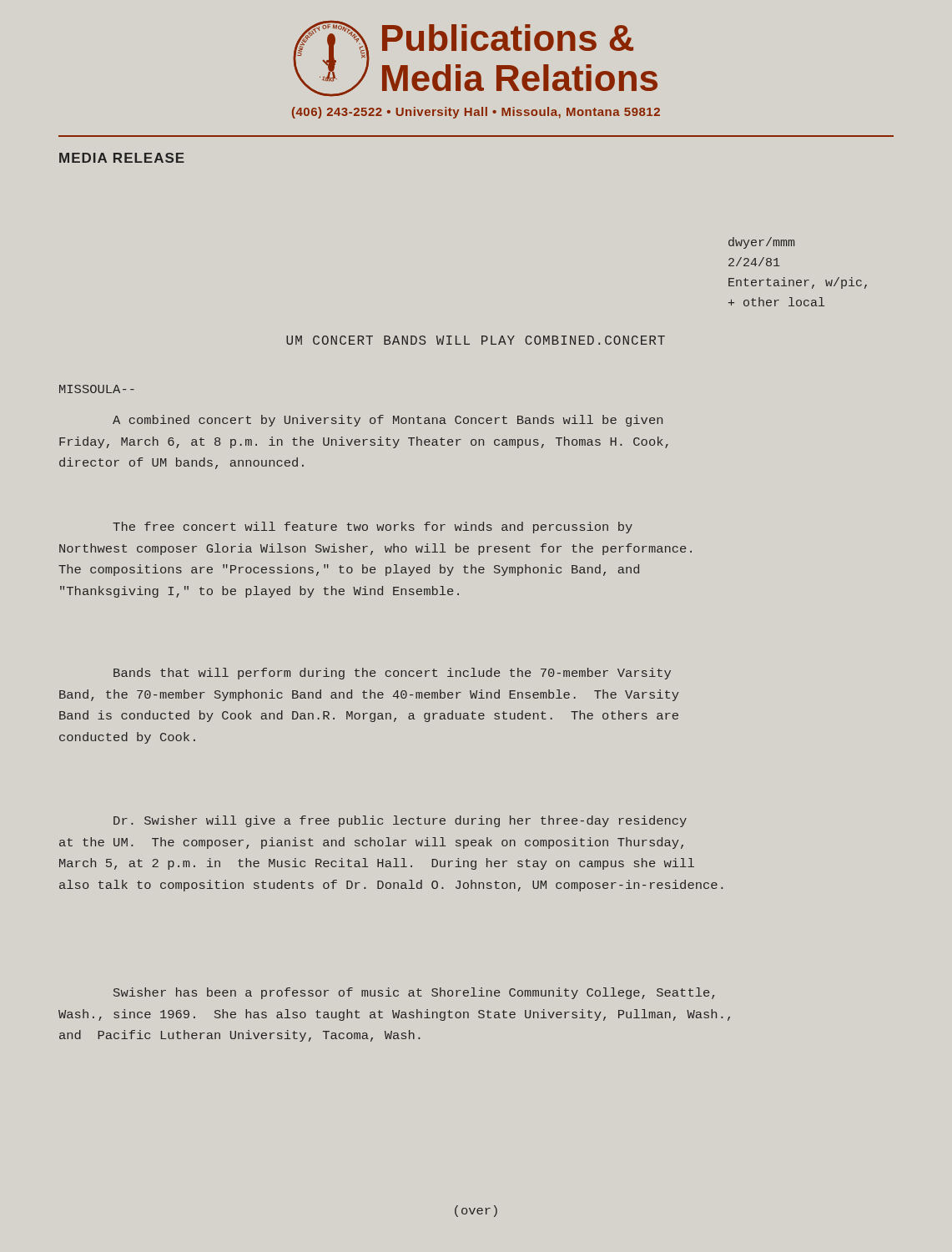
Task: Locate the block of text that opens with "dwyer/mmm 2/24/81 Entertainer,"
Action: (799, 273)
